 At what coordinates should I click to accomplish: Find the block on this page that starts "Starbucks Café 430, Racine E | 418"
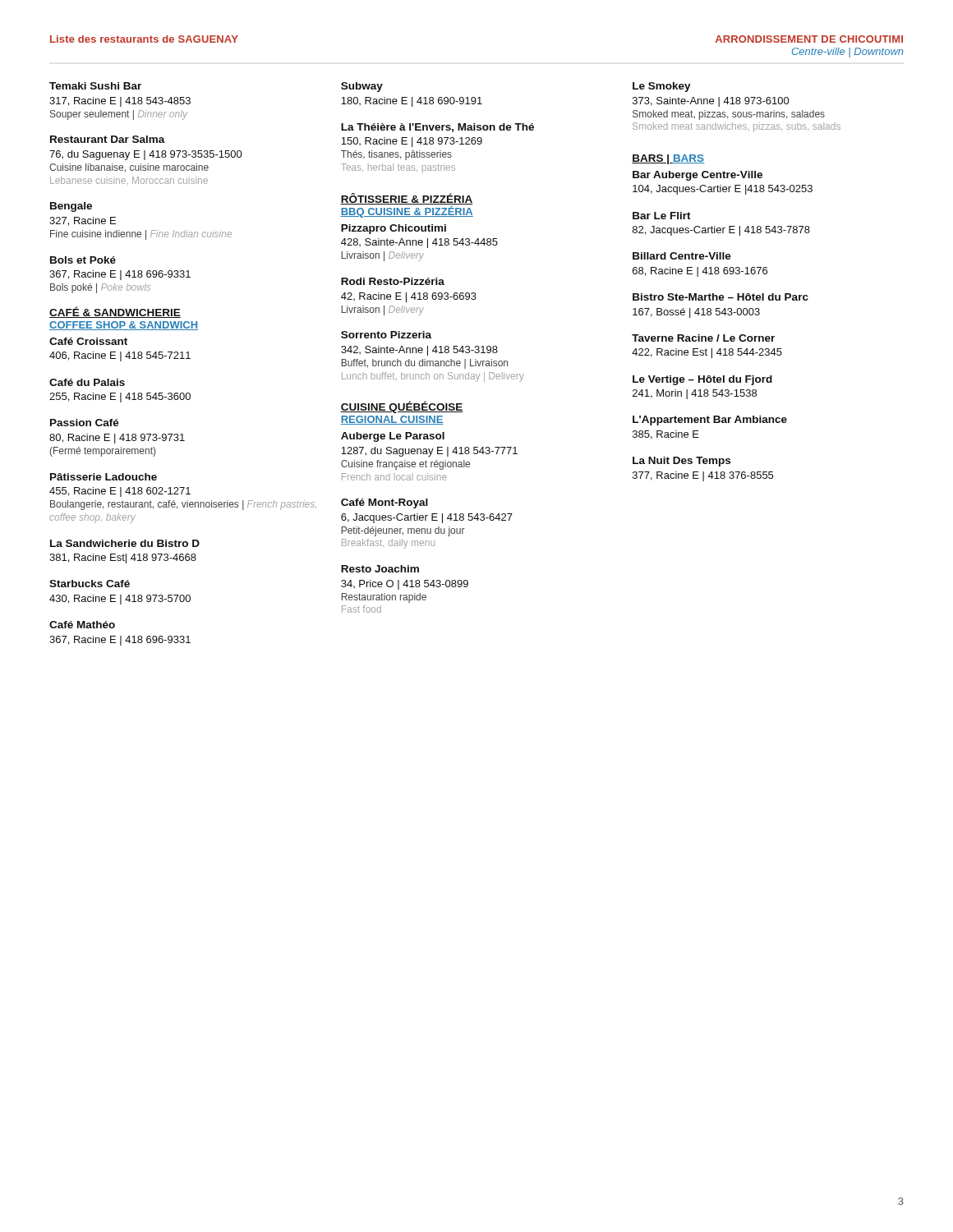pos(185,592)
